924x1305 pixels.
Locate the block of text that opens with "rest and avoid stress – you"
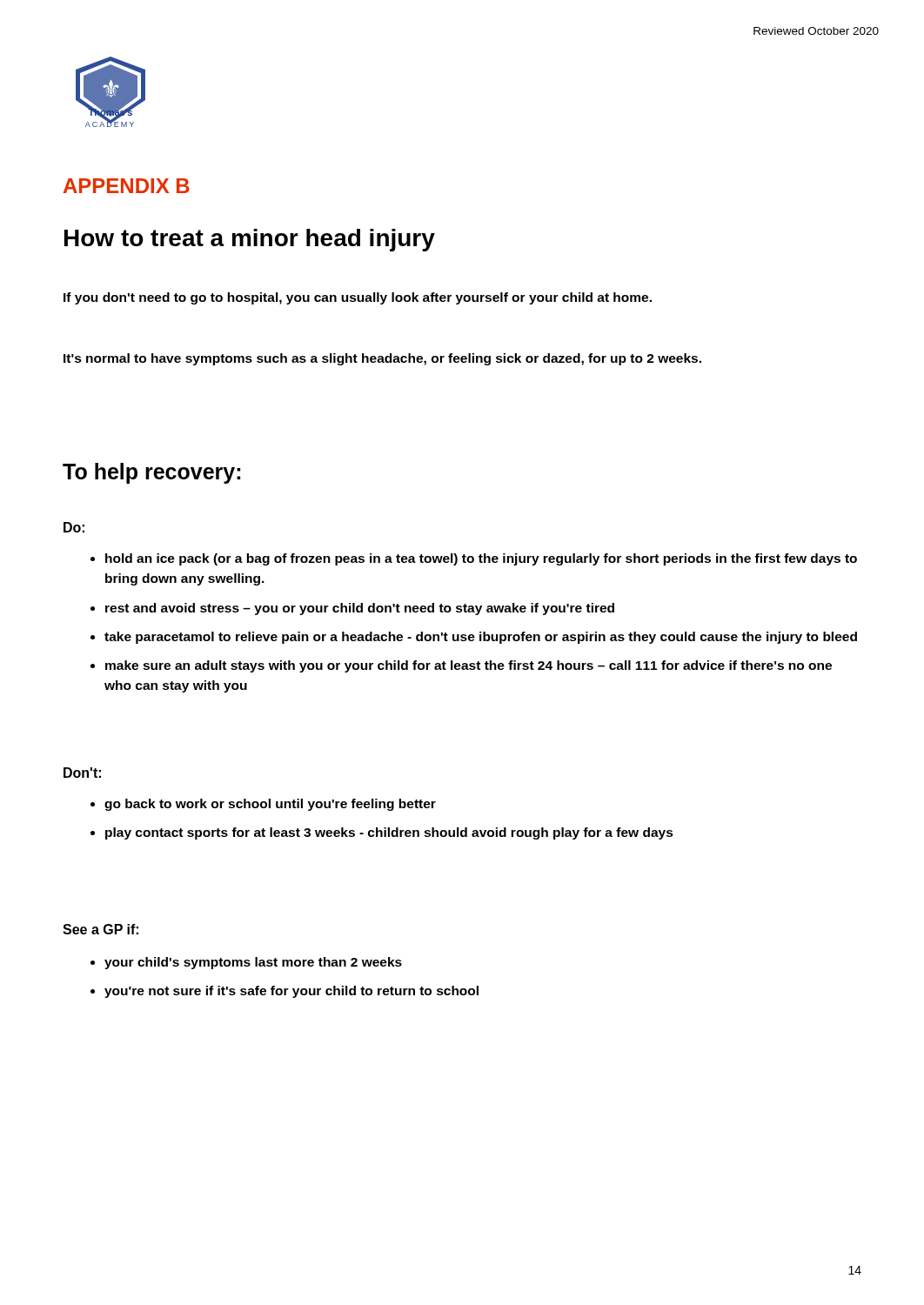click(x=360, y=607)
